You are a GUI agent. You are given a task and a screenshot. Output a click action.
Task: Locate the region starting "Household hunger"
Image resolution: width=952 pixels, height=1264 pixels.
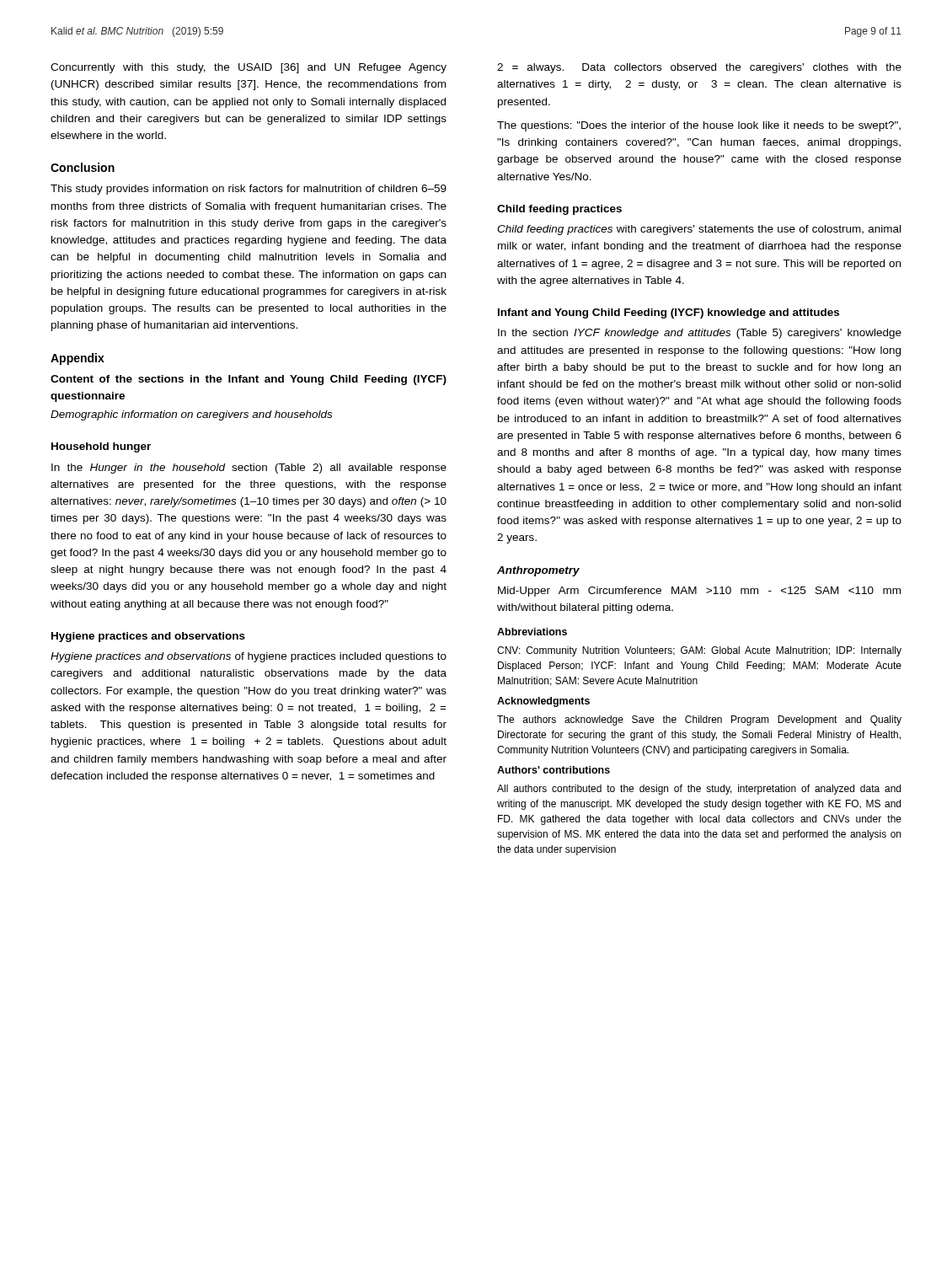coord(101,446)
